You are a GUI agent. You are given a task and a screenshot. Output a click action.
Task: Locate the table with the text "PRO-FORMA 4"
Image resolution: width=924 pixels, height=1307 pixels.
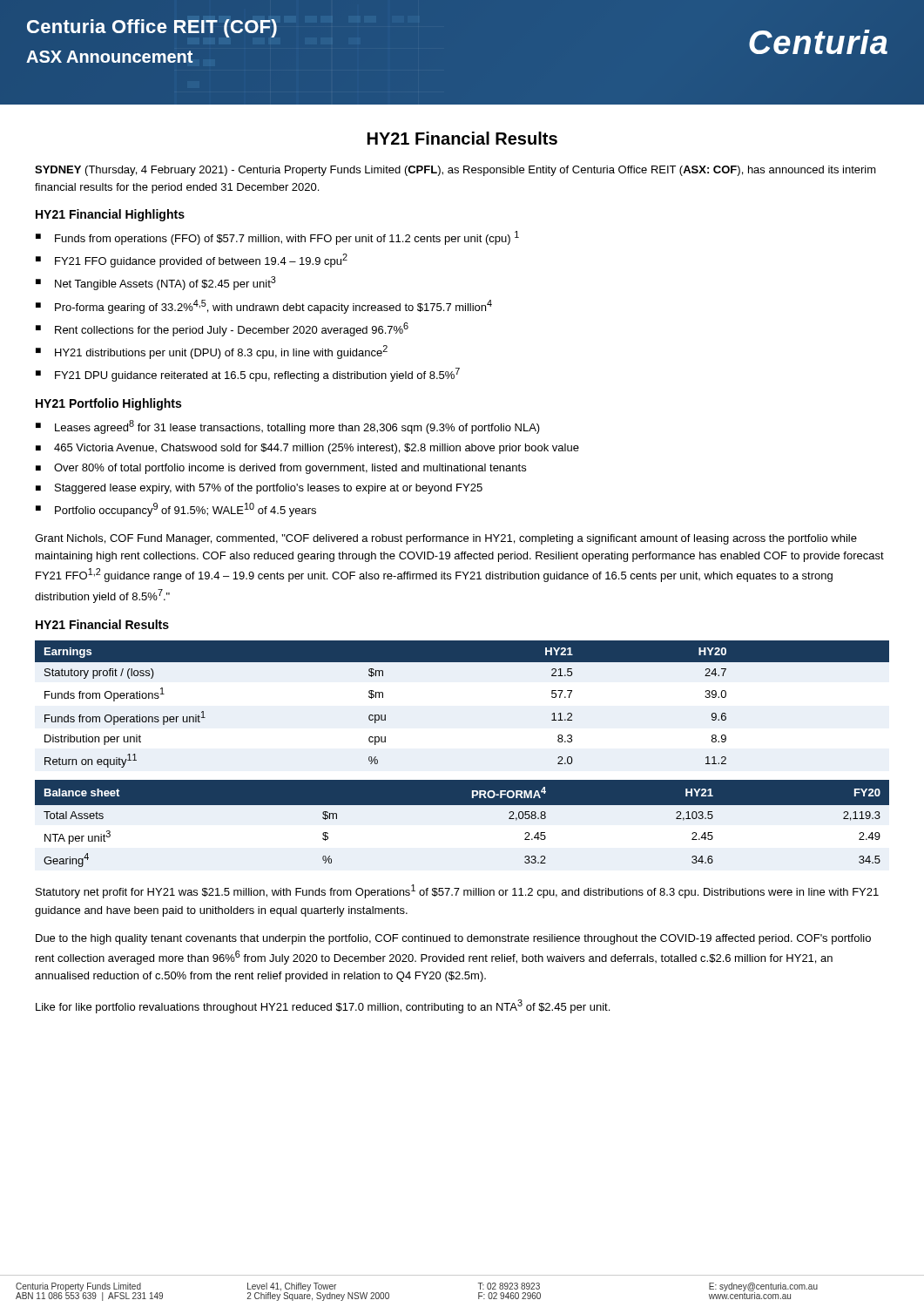click(462, 825)
